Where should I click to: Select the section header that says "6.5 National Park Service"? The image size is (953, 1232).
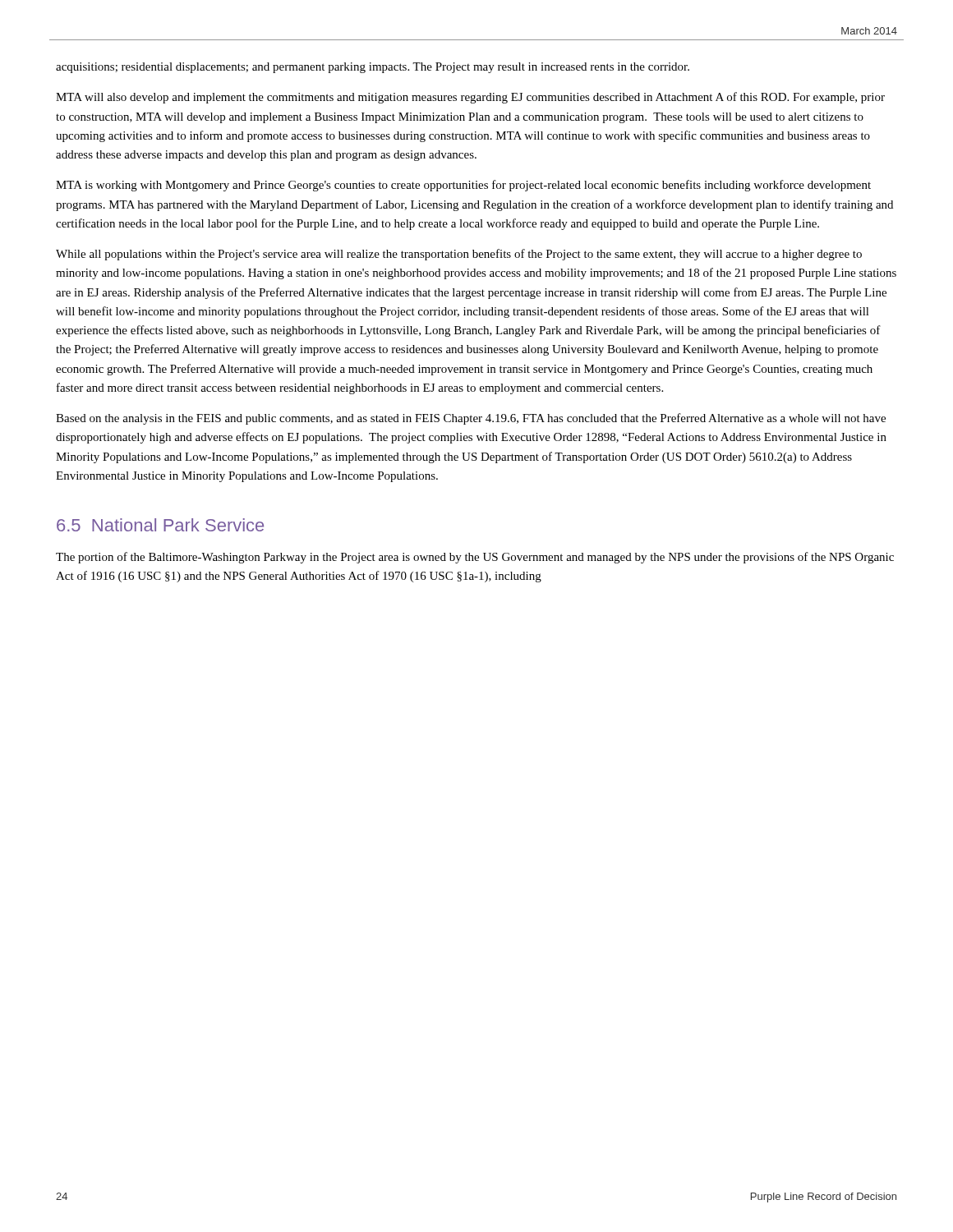[x=160, y=525]
